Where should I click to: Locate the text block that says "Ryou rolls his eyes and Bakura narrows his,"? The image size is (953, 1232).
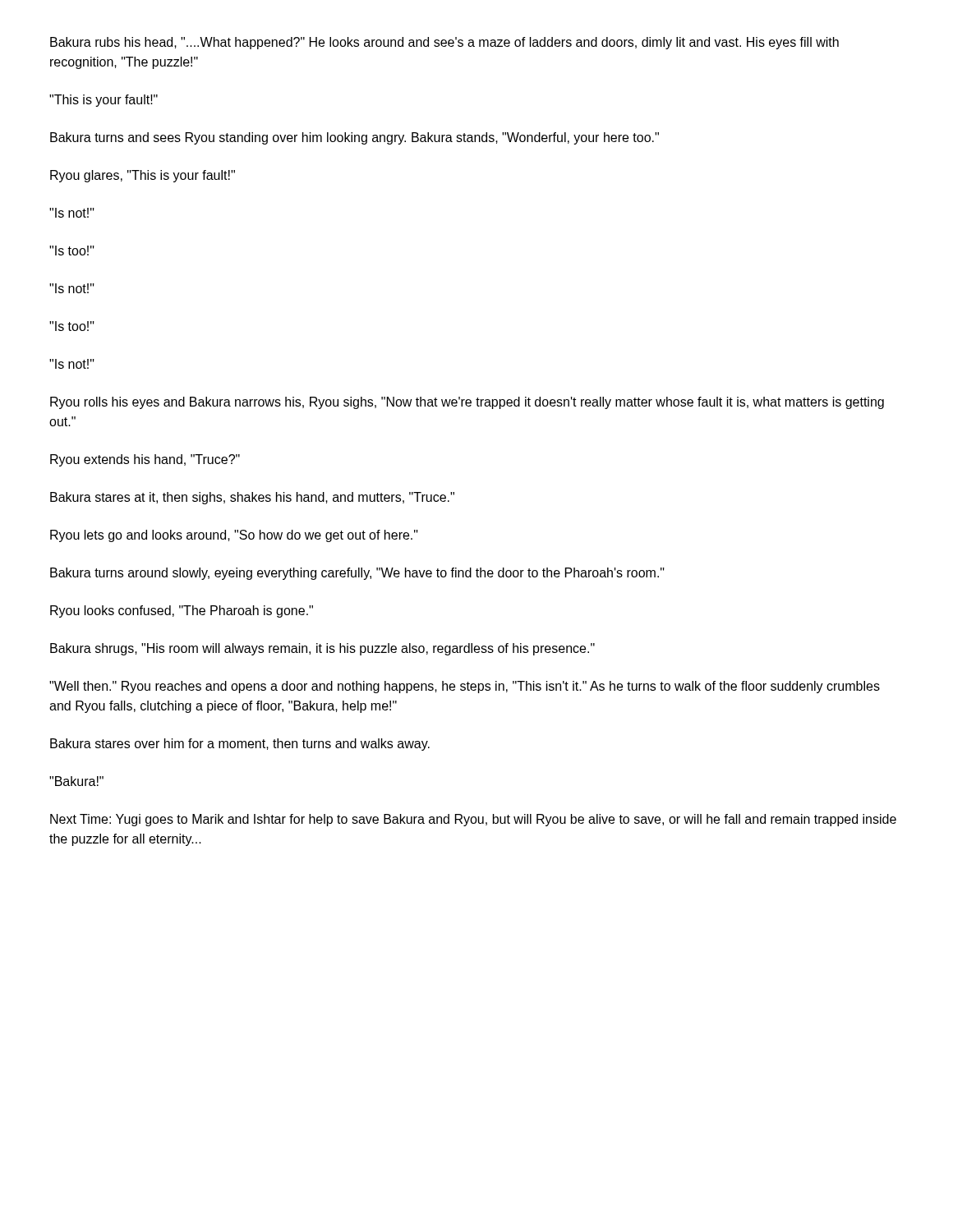click(467, 412)
